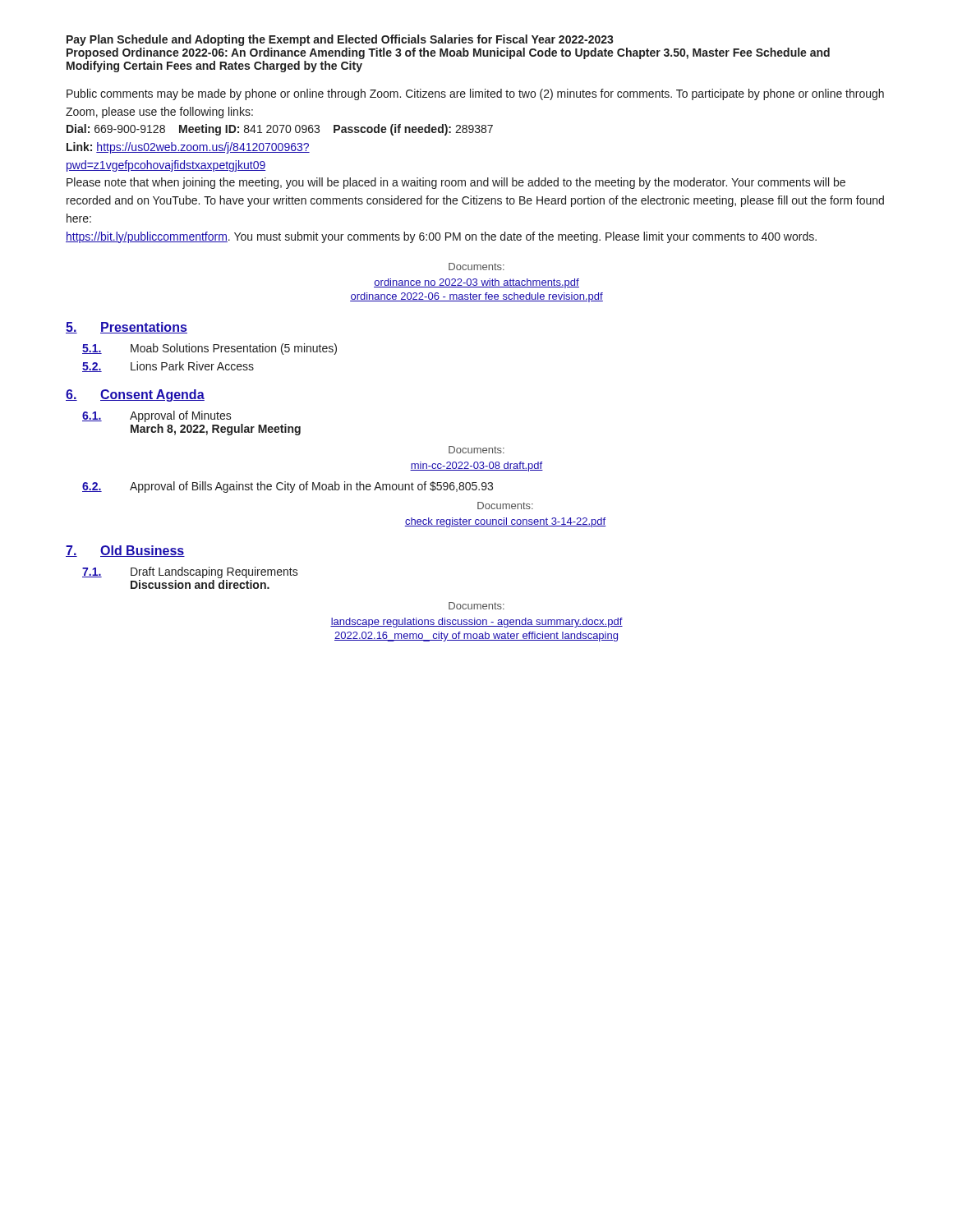Select the list item that reads "7.1. Draft Landscaping Requirements Discussion and"
The width and height of the screenshot is (953, 1232).
[190, 572]
